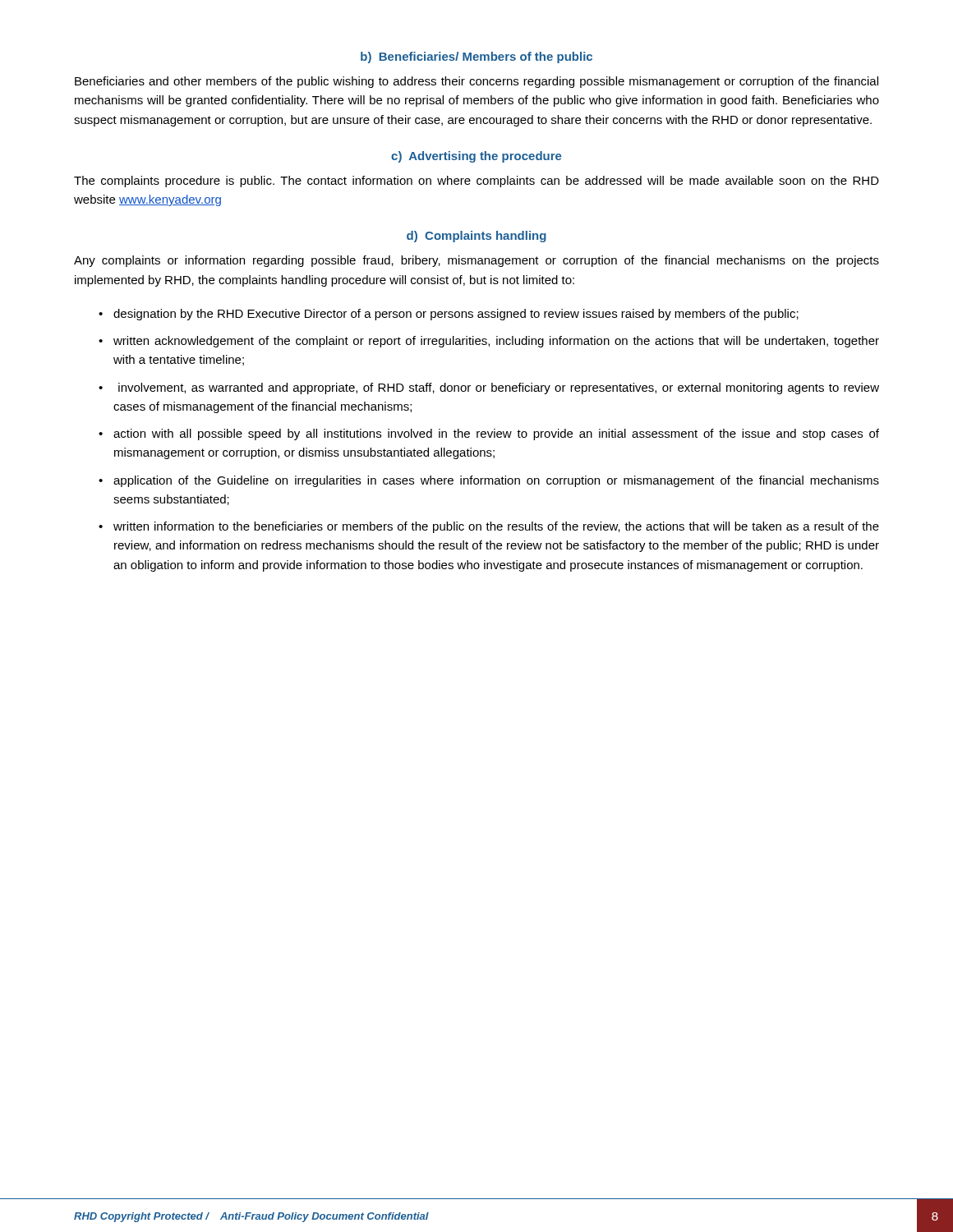Point to the text block starting "designation by the RHD"
Screen dimensions: 1232x953
456,313
